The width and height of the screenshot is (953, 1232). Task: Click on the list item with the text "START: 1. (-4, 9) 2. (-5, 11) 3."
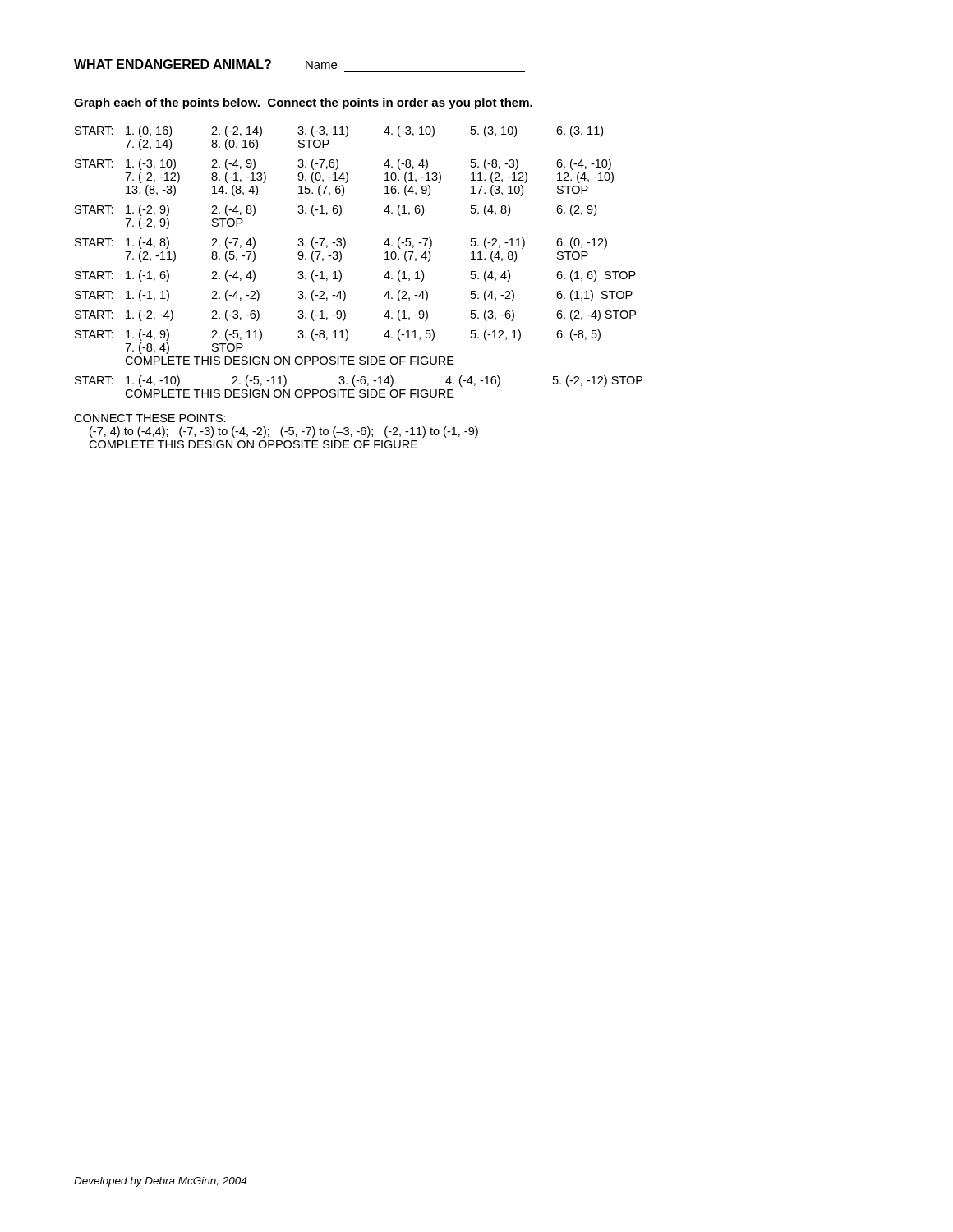click(x=476, y=347)
